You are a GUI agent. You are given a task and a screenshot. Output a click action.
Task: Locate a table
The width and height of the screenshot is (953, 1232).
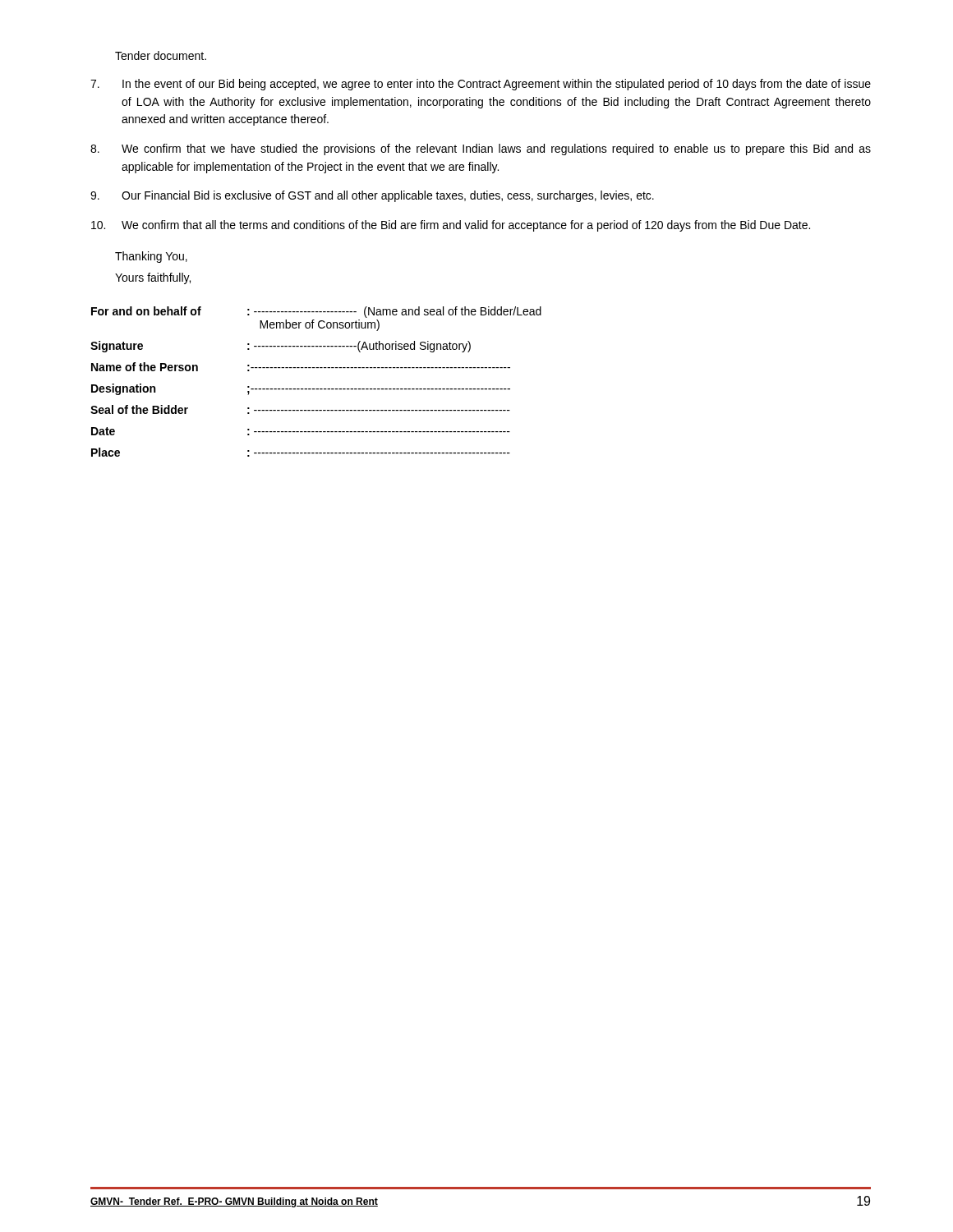[481, 382]
